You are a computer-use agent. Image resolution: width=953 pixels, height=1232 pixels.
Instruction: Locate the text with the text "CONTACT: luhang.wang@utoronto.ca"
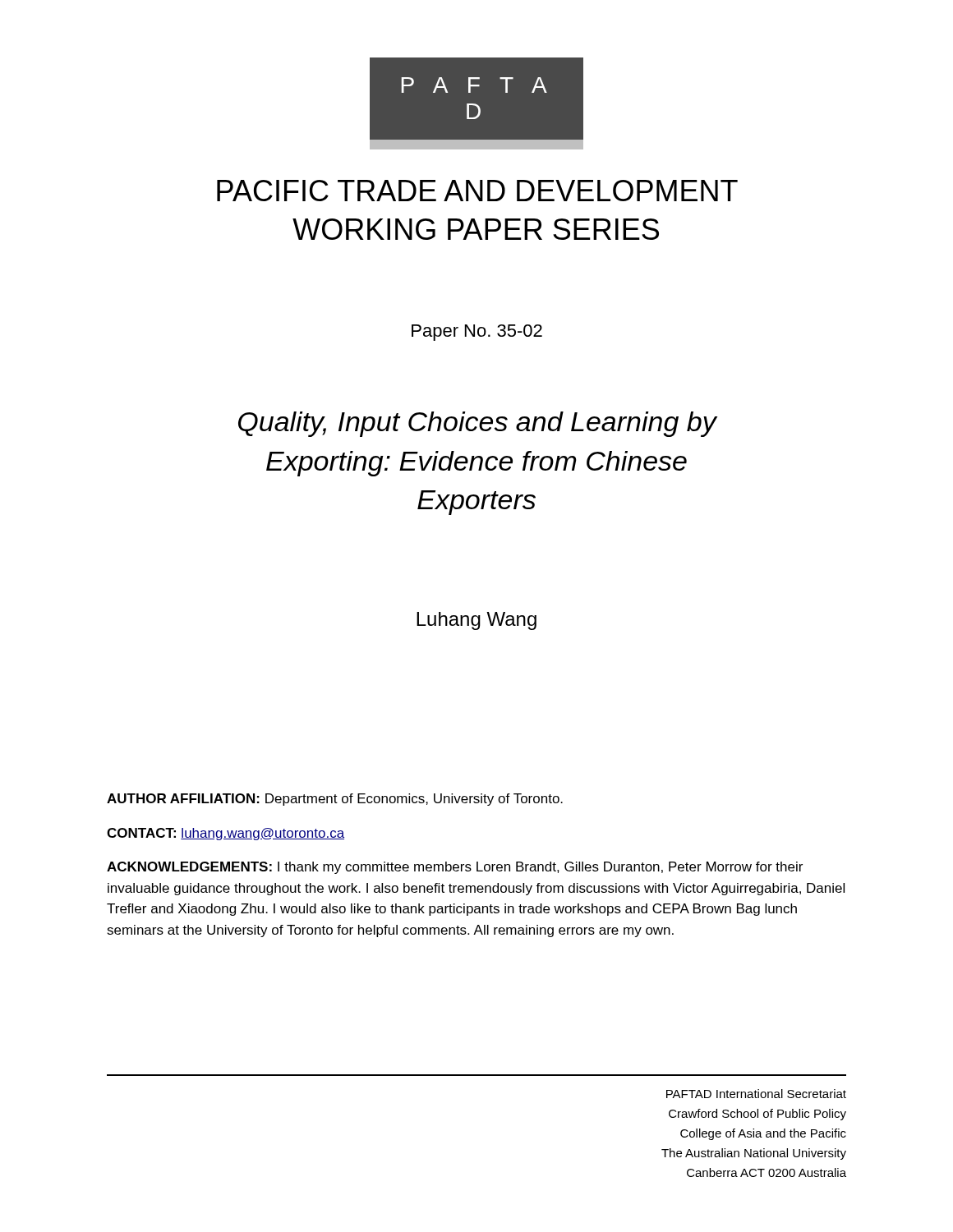coord(226,833)
